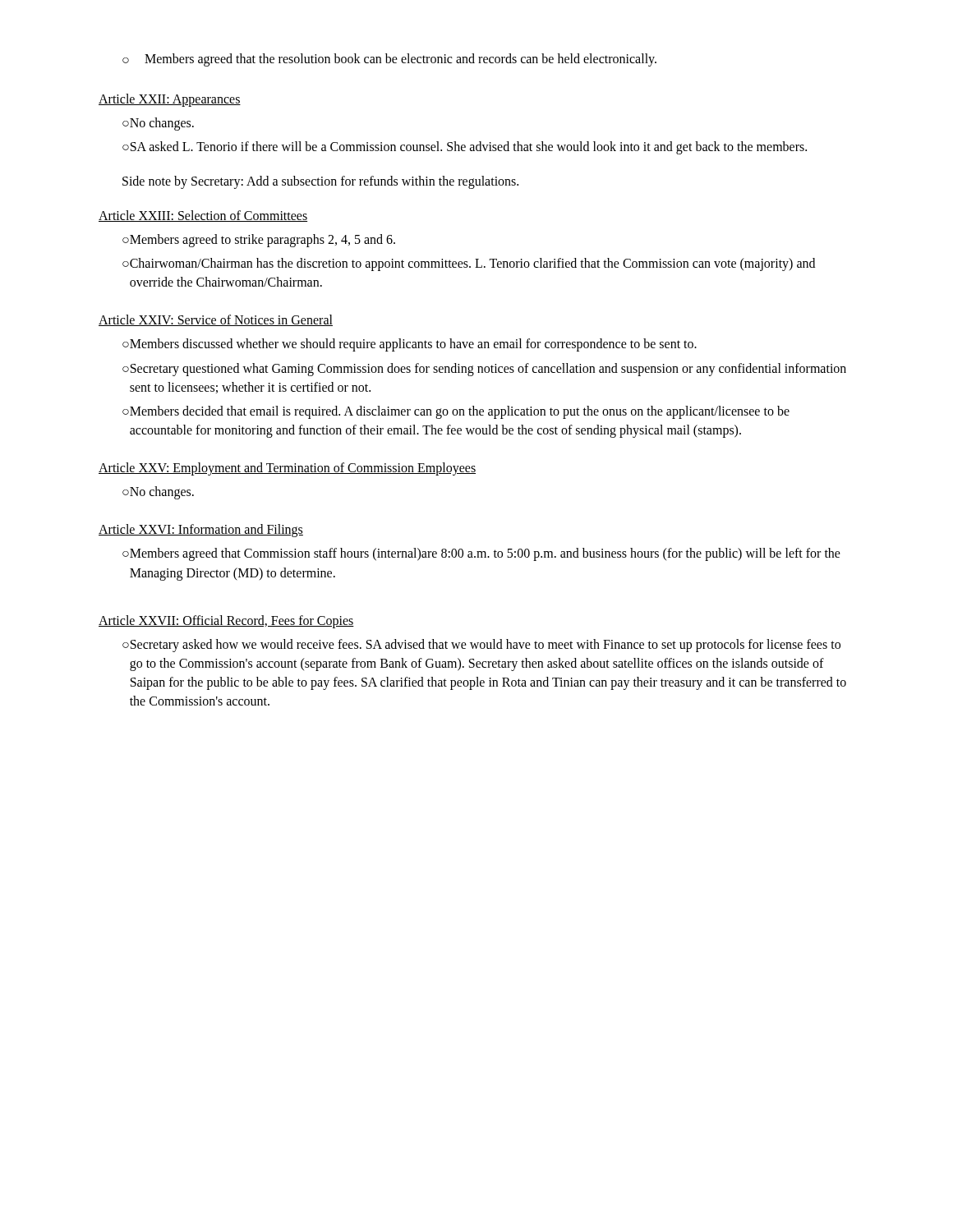The image size is (953, 1232).
Task: Where is the section header that starts "Article XXIII: Selection of"?
Action: point(203,215)
